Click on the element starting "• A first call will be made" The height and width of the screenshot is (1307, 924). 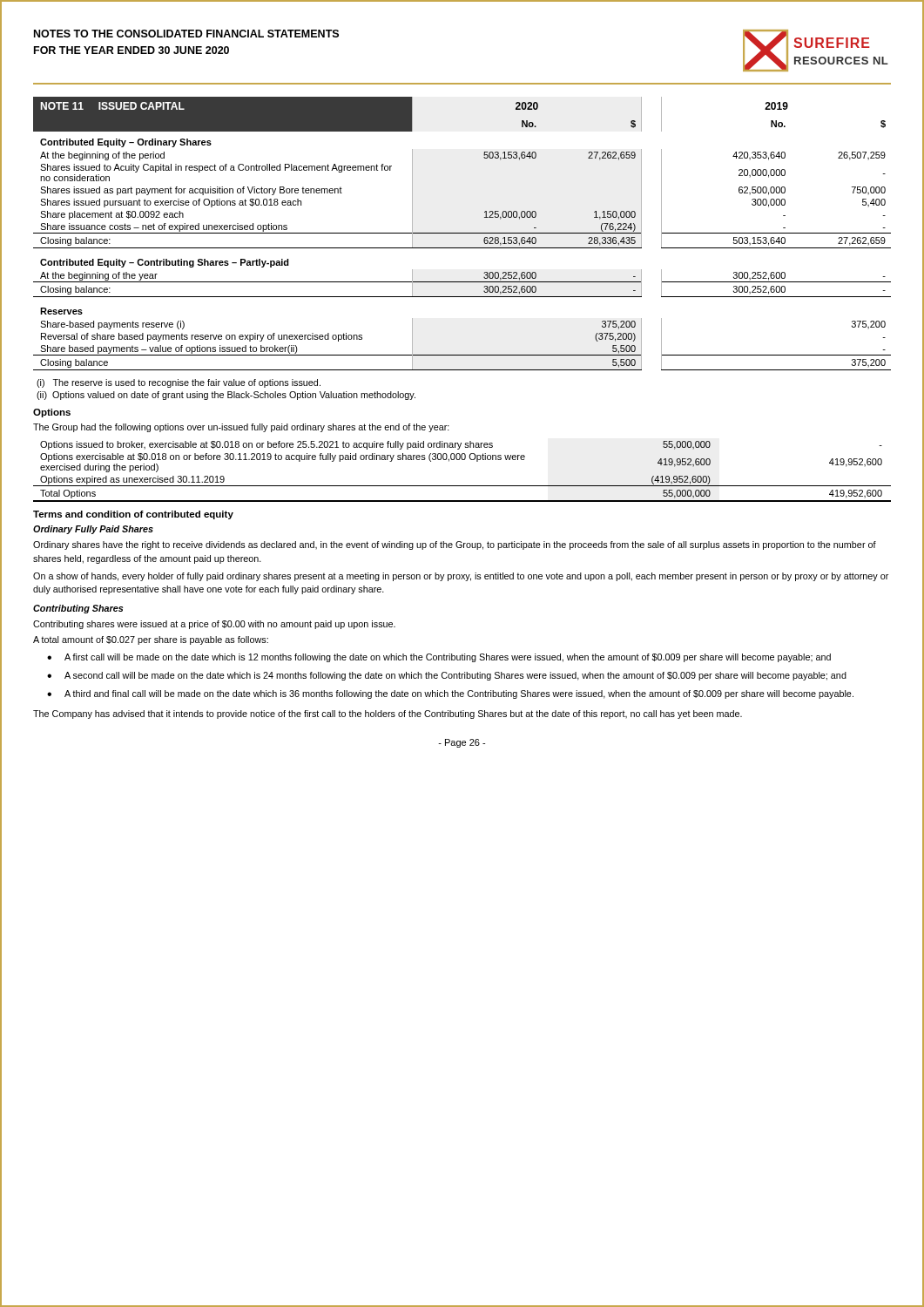439,658
